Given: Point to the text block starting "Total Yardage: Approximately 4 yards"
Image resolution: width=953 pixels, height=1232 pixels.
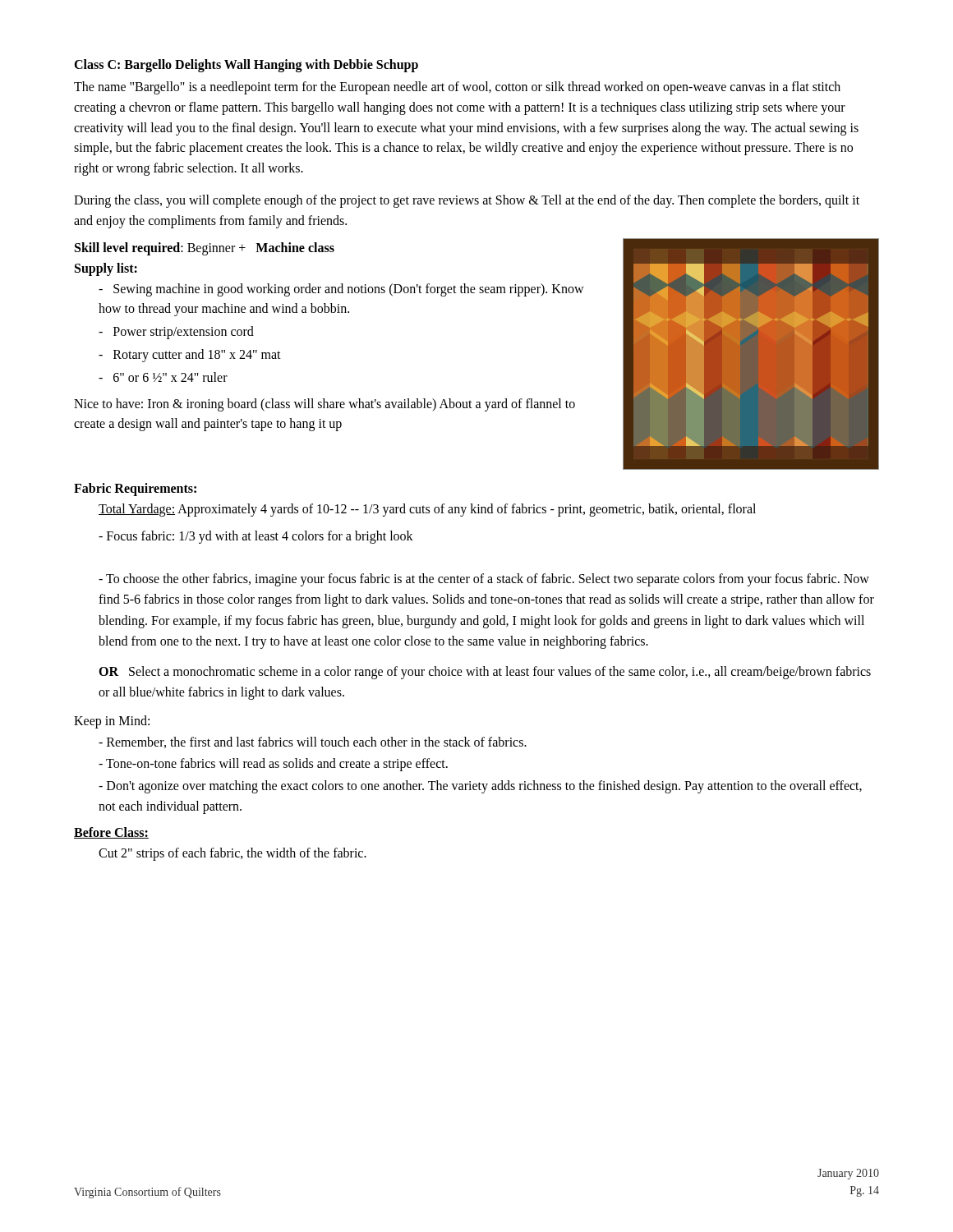Looking at the screenshot, I should tap(427, 509).
